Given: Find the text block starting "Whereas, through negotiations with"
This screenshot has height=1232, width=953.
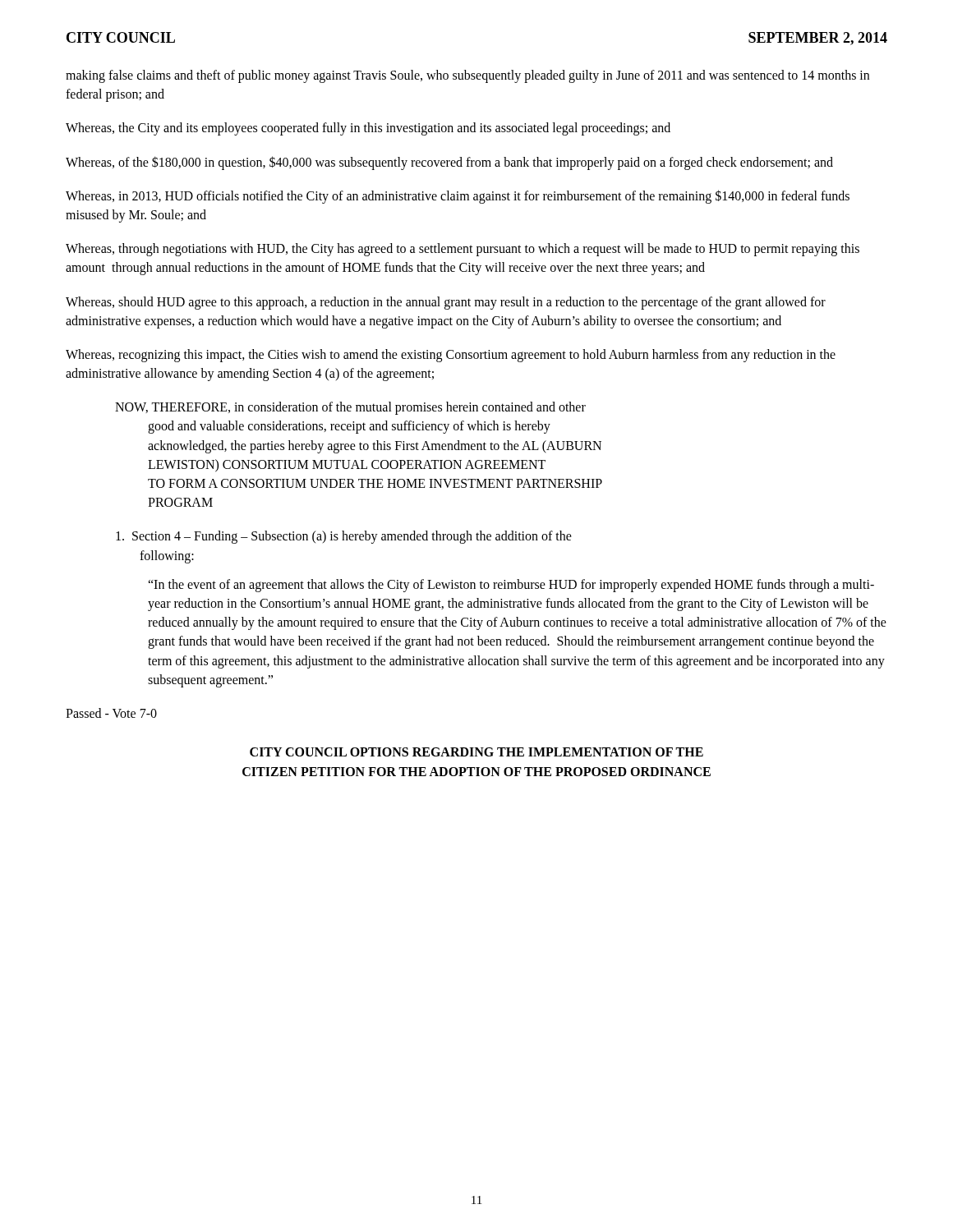Looking at the screenshot, I should click(x=463, y=258).
